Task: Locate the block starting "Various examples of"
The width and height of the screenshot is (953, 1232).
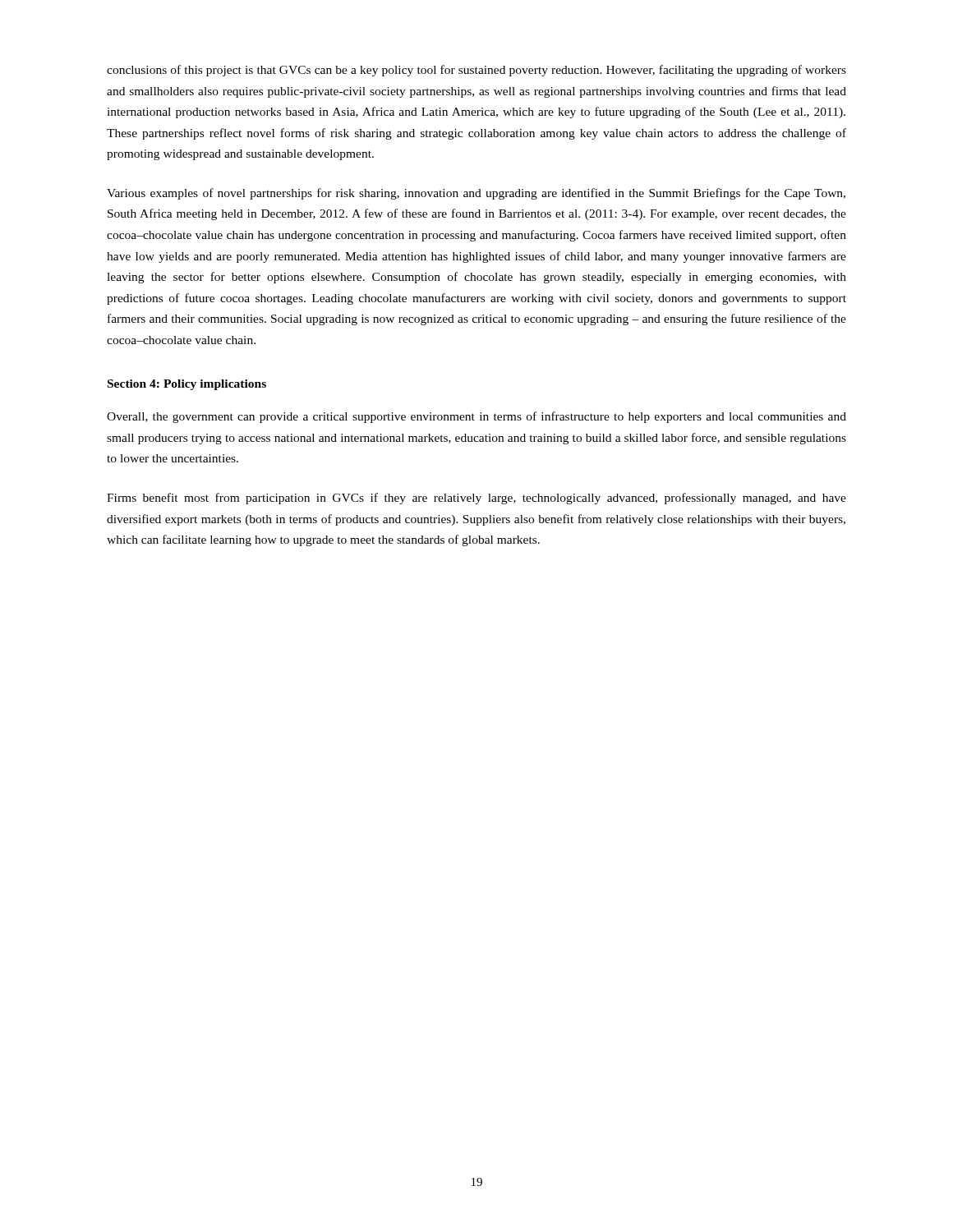Action: [x=476, y=266]
